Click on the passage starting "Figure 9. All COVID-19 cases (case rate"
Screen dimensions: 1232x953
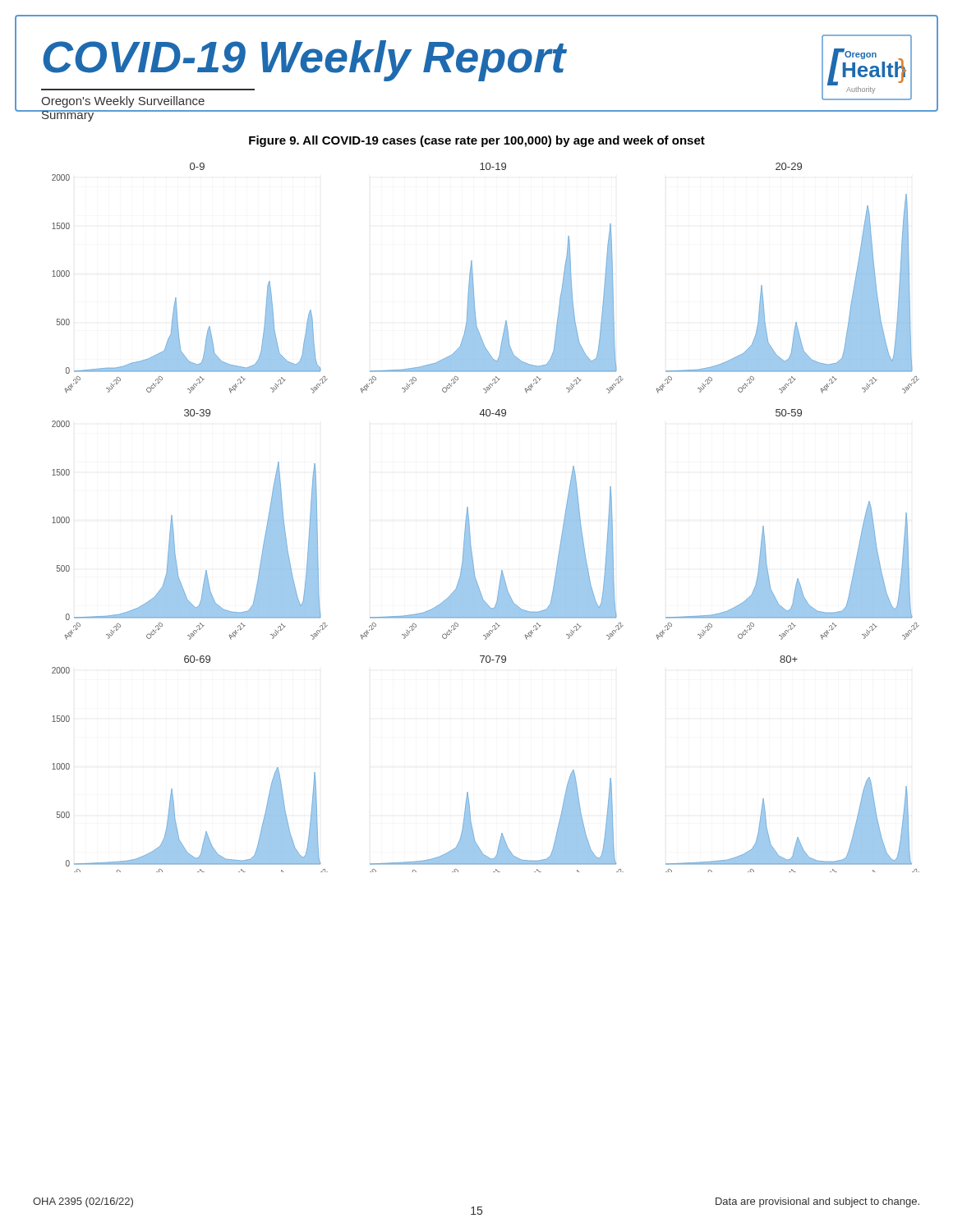pyautogui.click(x=476, y=140)
